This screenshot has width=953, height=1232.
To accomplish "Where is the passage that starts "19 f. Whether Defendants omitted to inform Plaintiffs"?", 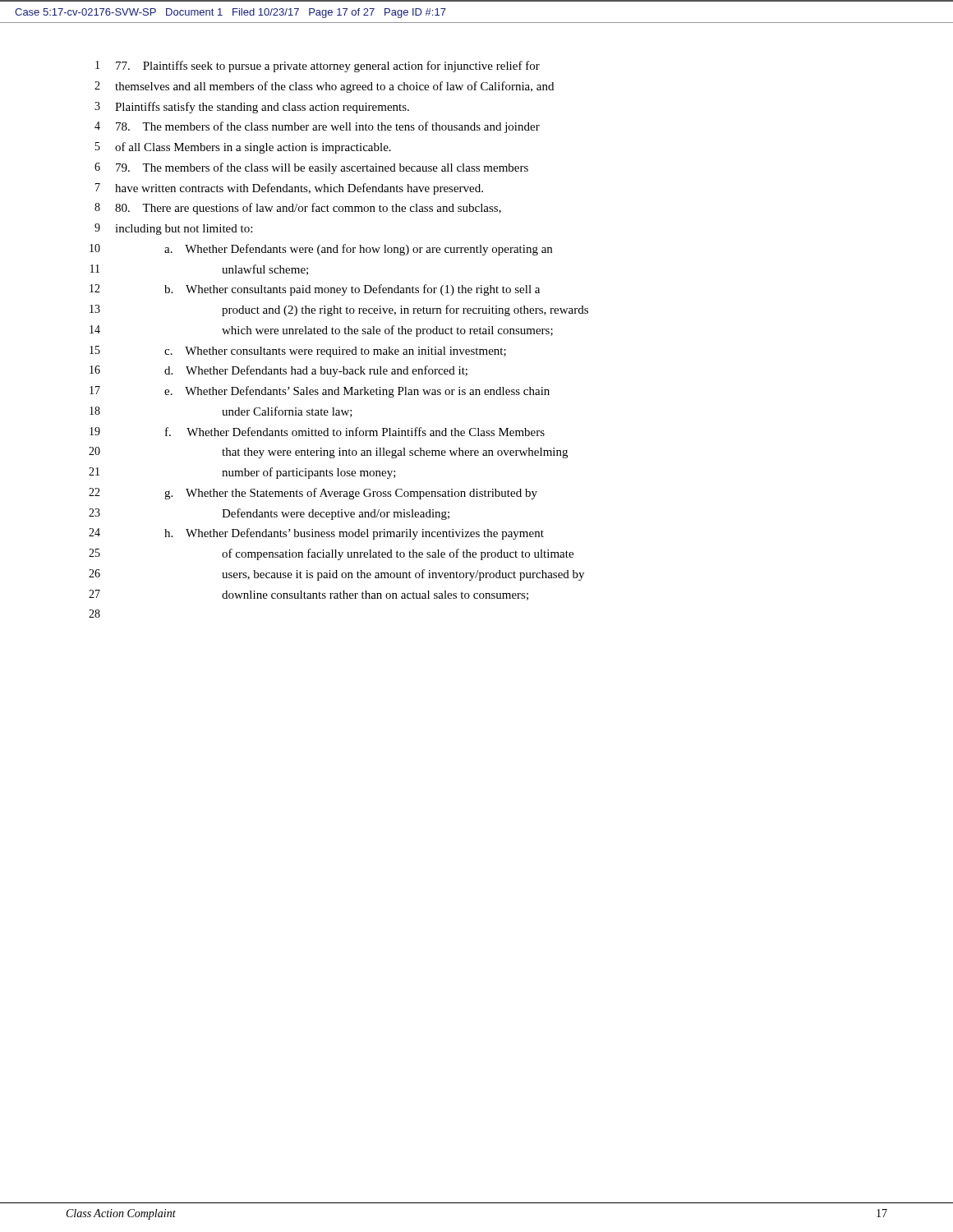I will coord(476,452).
